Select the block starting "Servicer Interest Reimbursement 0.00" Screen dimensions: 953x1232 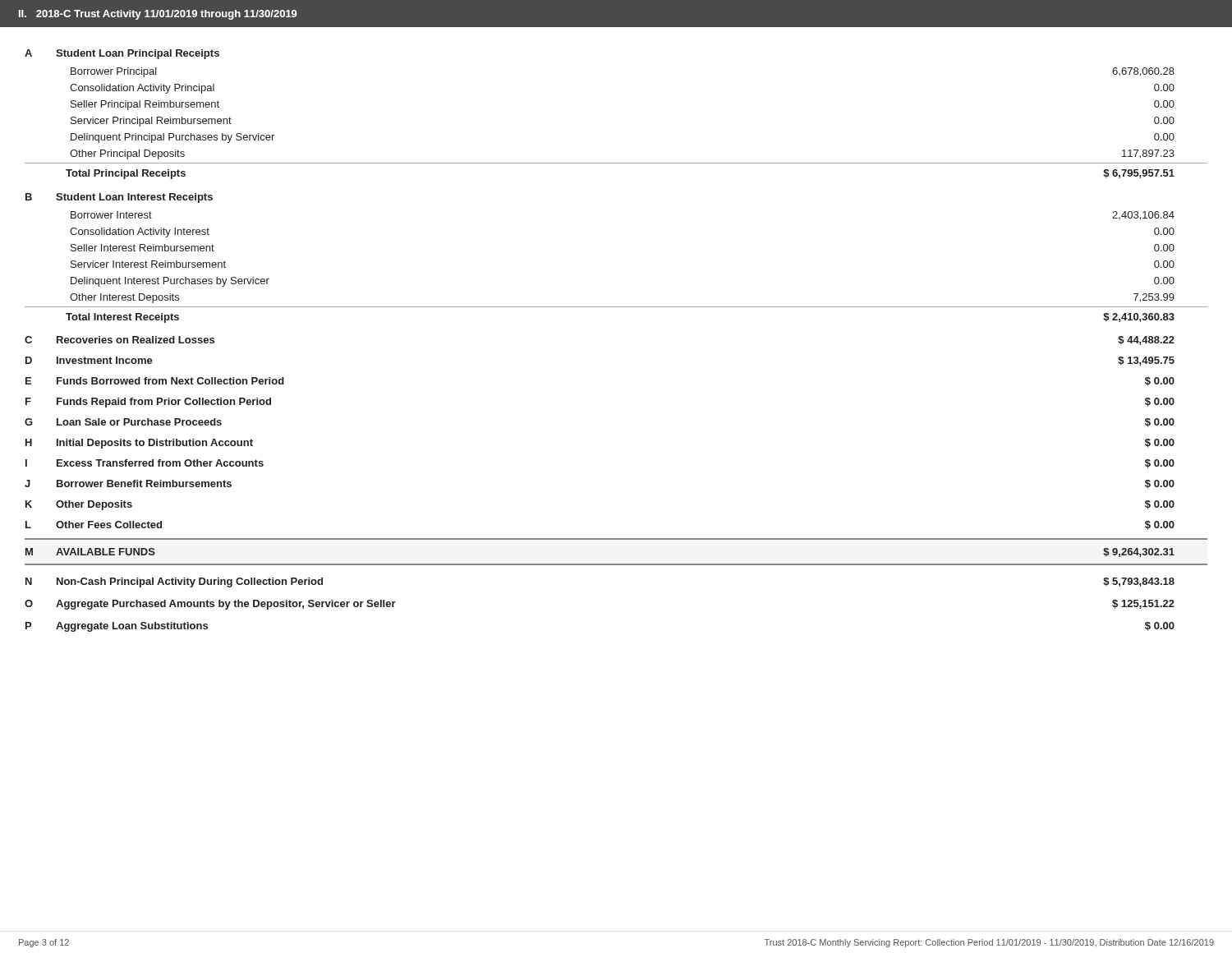pos(143,263)
